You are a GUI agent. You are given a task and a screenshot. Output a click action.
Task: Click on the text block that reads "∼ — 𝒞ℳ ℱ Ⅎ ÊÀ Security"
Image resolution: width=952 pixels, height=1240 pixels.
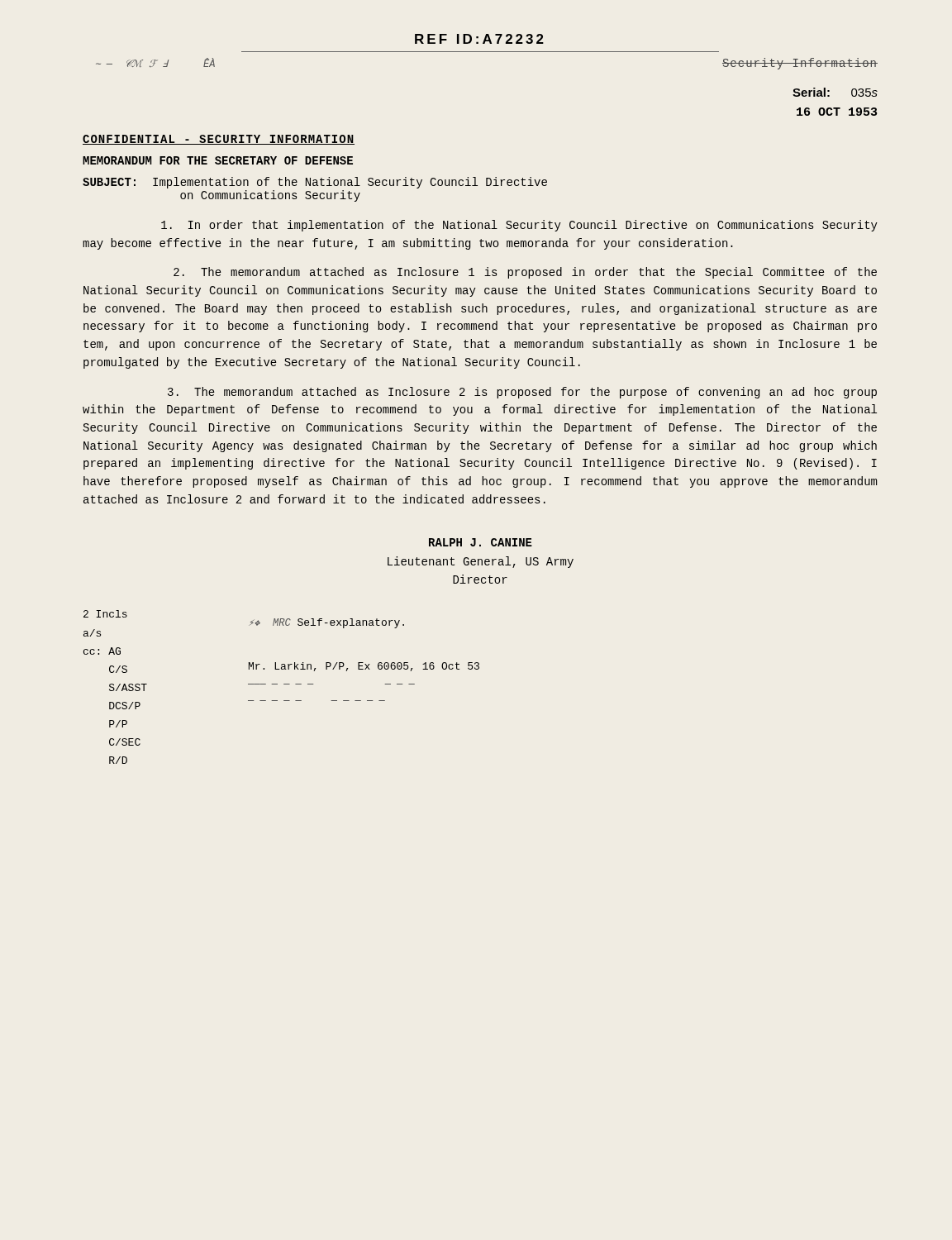point(154,63)
